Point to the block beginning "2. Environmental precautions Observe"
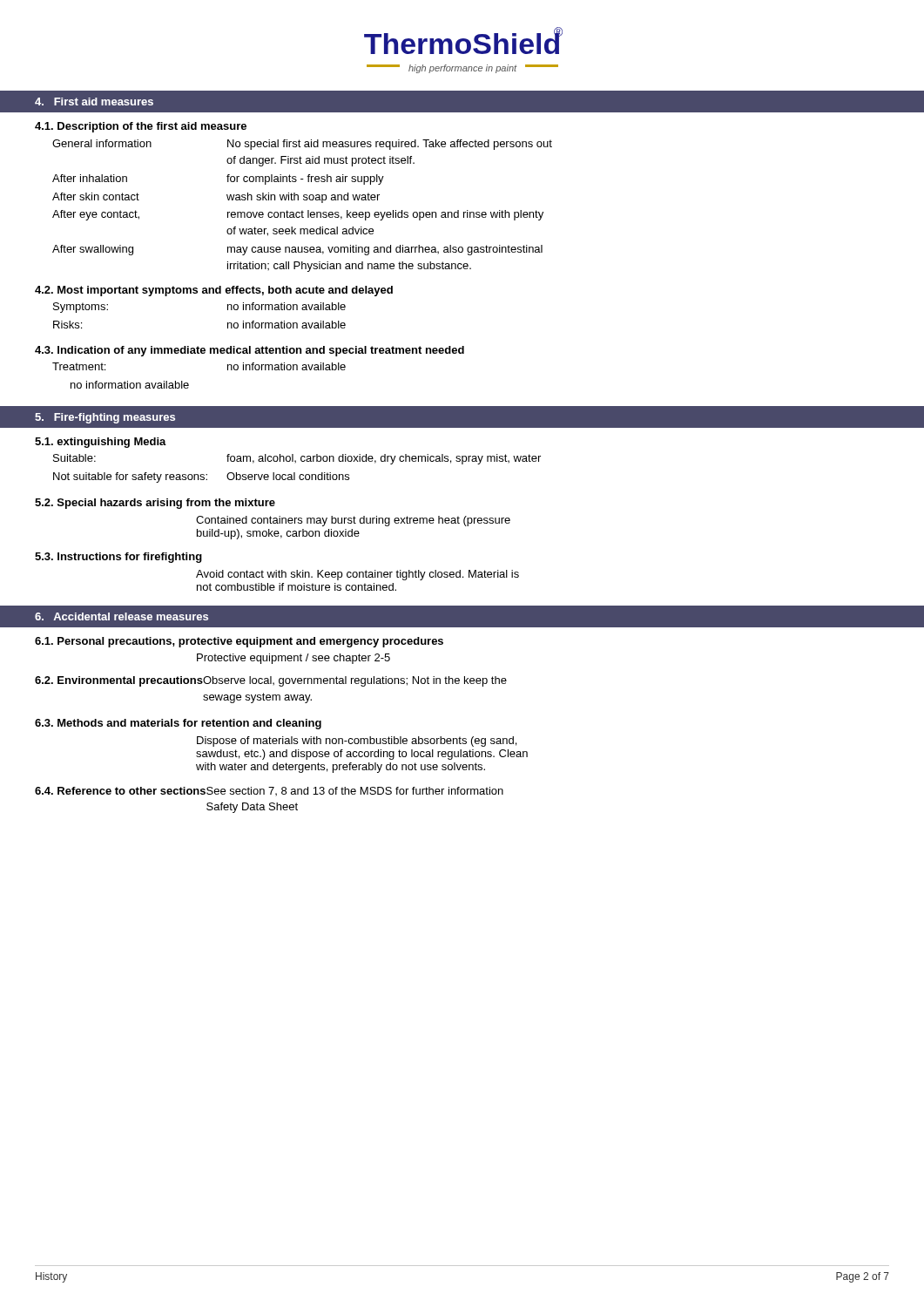The width and height of the screenshot is (924, 1307). coord(462,689)
